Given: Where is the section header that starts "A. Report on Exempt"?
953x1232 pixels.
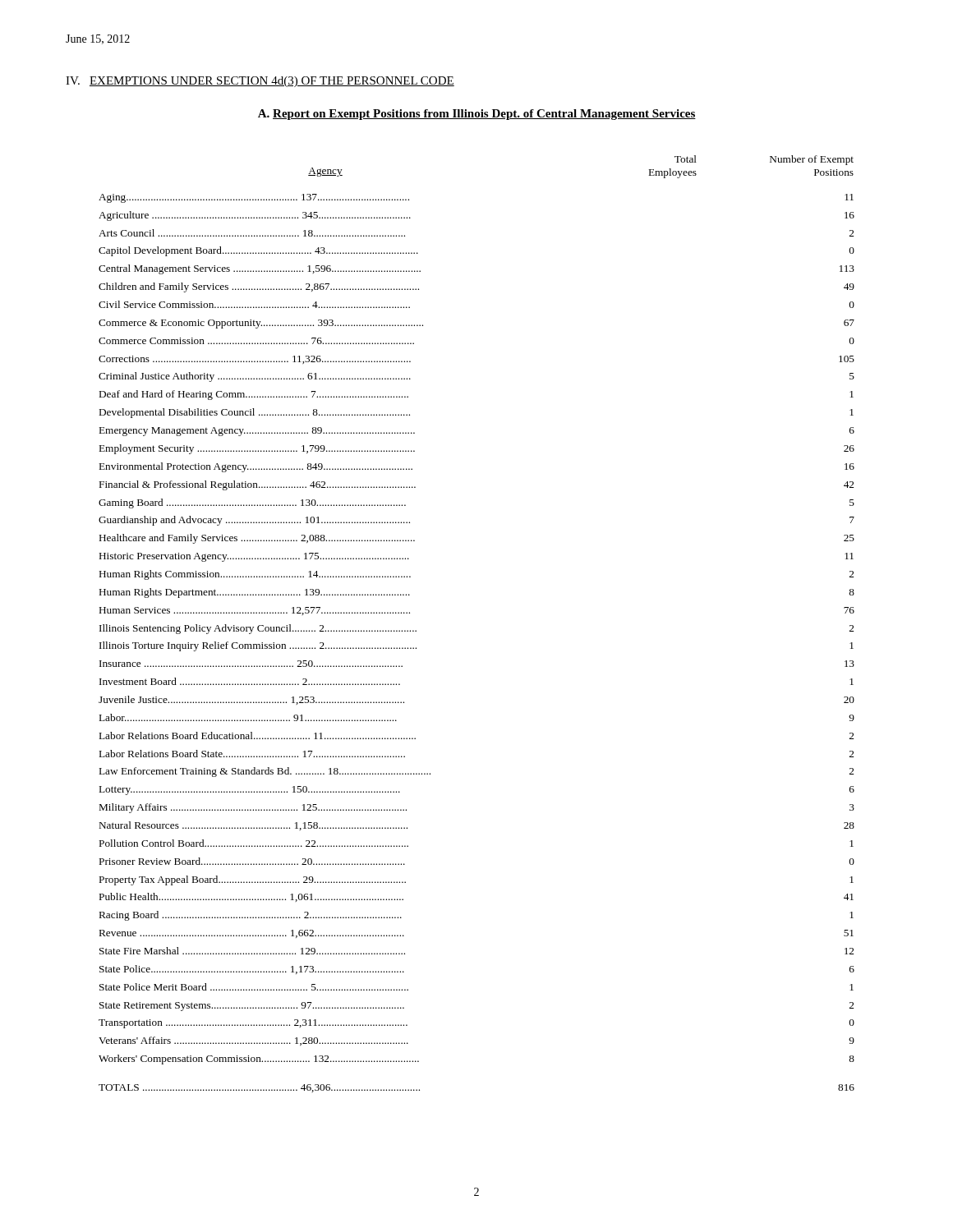Looking at the screenshot, I should tap(476, 113).
